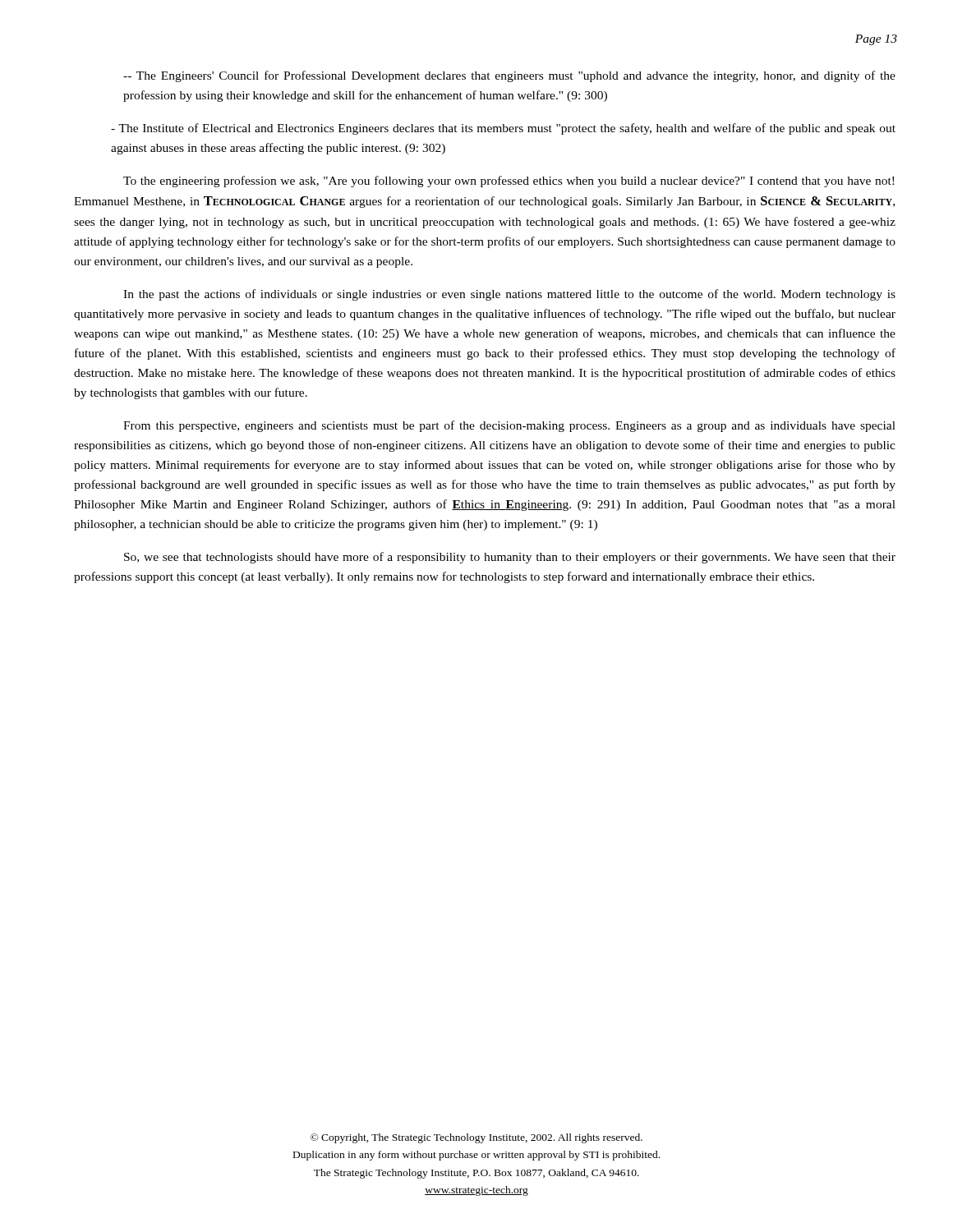Locate the text block containing "So, we see that"

coord(485,566)
